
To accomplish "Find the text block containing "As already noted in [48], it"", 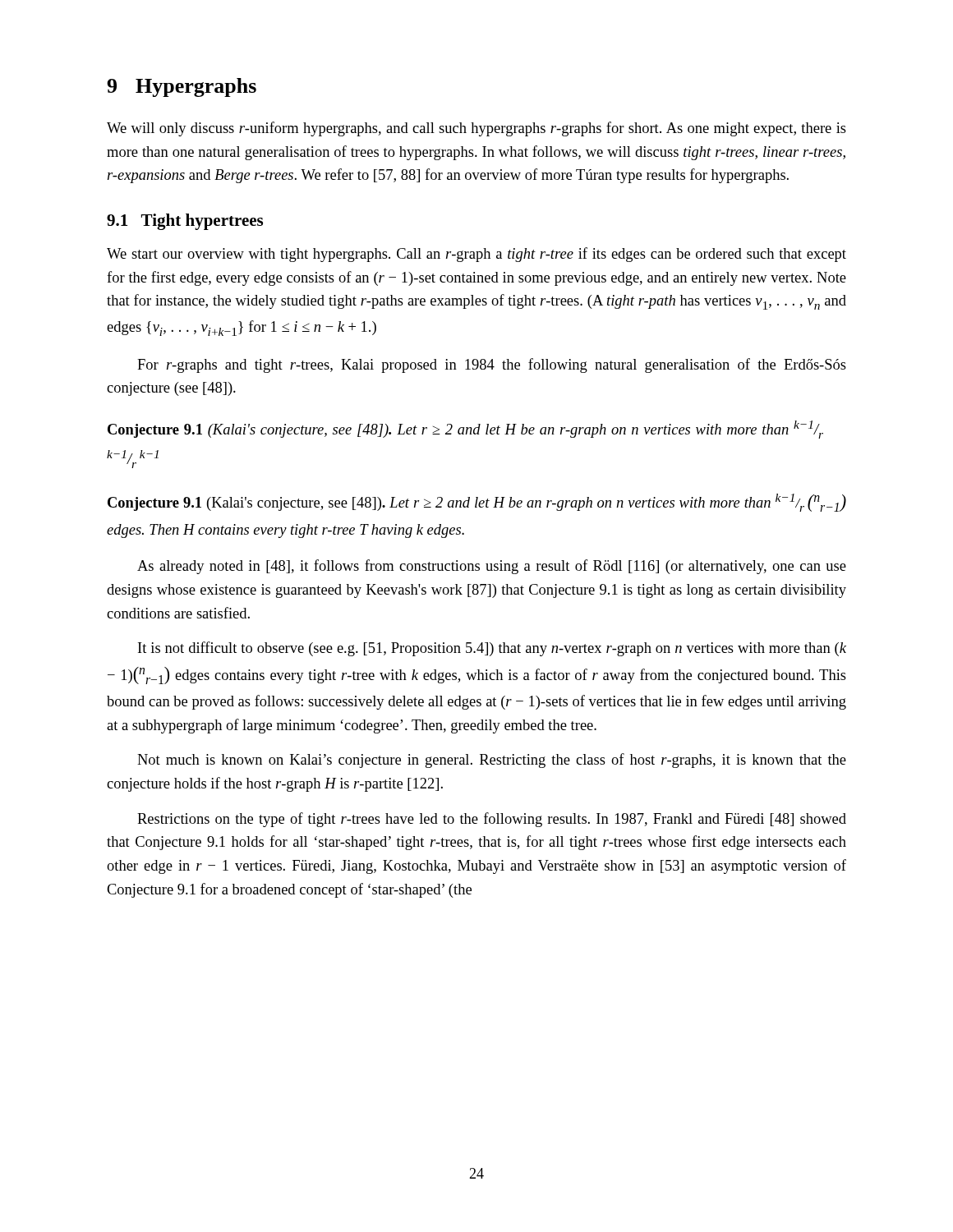I will click(x=476, y=590).
